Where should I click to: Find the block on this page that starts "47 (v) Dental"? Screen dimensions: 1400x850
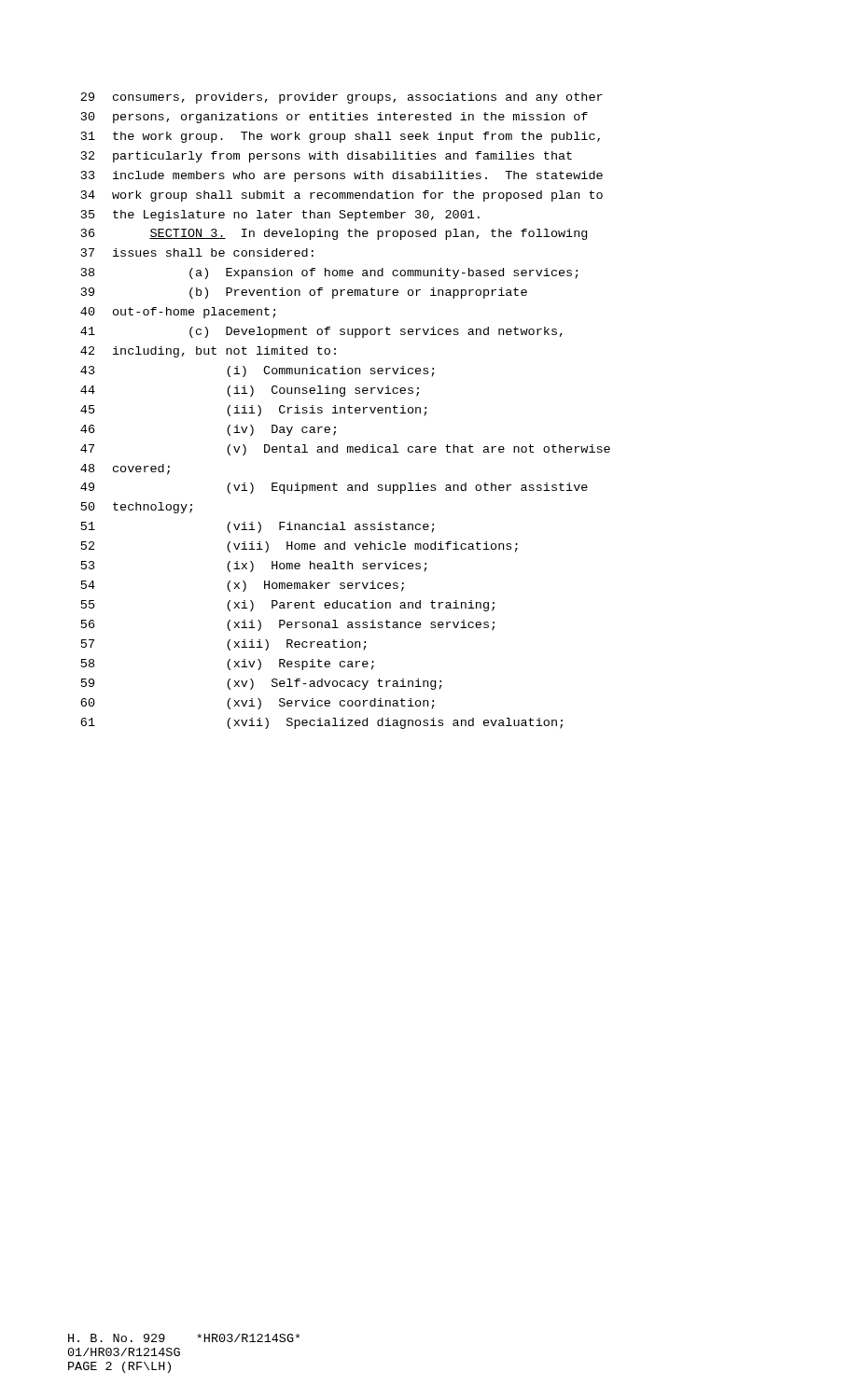click(x=431, y=450)
